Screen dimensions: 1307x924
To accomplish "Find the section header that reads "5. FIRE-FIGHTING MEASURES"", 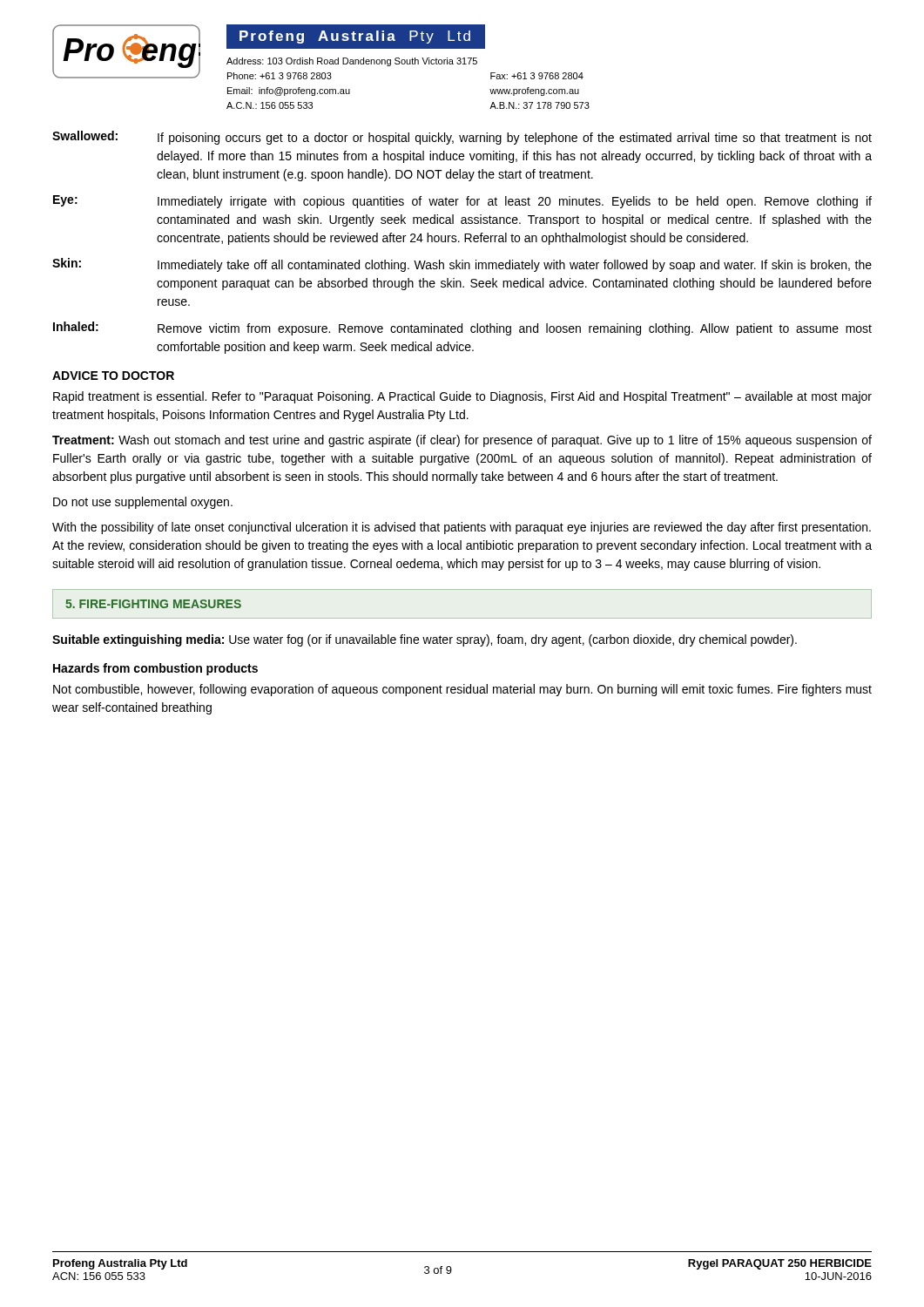I will coord(153,604).
